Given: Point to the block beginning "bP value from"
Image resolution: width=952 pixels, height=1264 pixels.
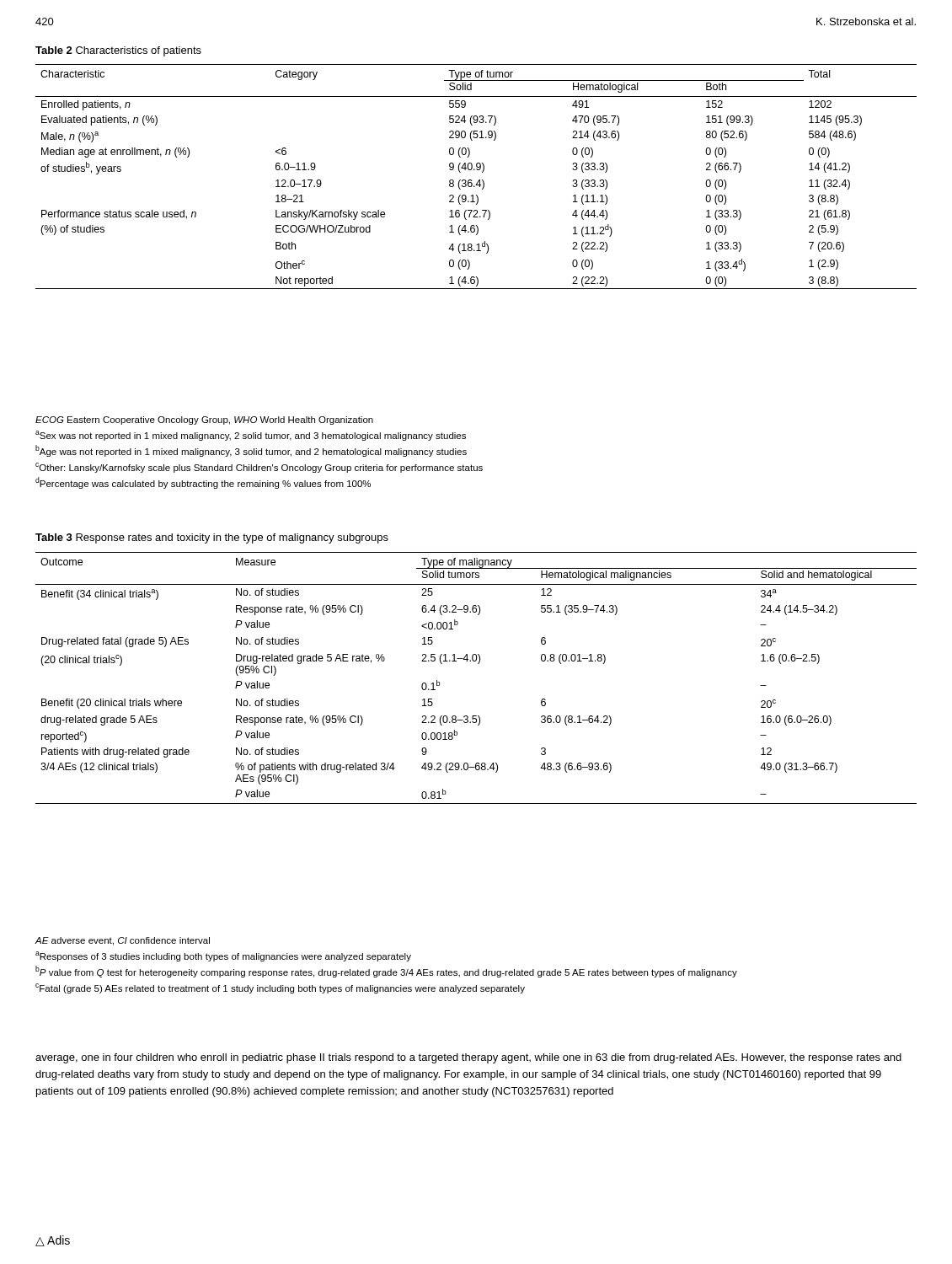Looking at the screenshot, I should point(415,972).
